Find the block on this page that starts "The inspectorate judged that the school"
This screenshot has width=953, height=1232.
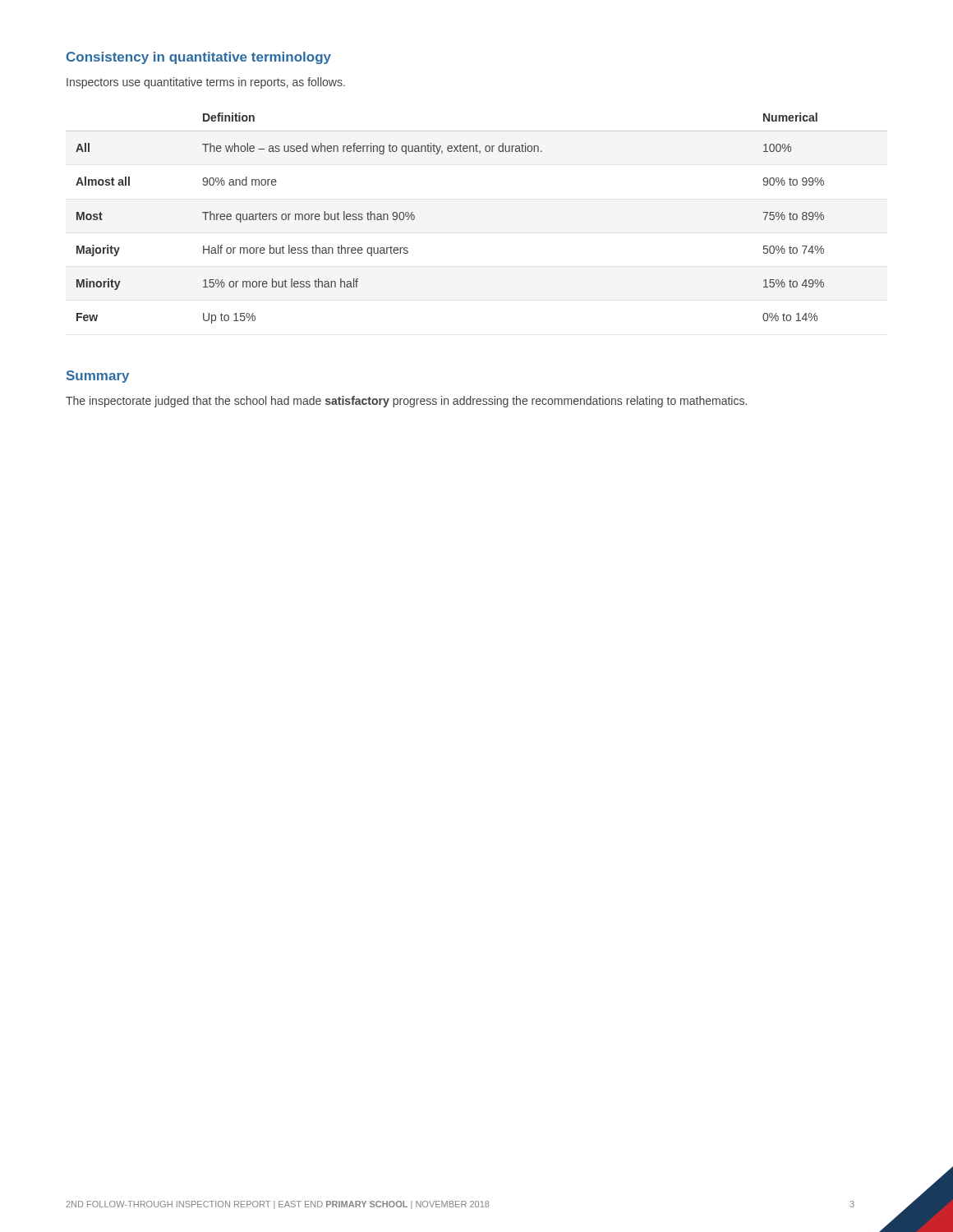point(407,401)
